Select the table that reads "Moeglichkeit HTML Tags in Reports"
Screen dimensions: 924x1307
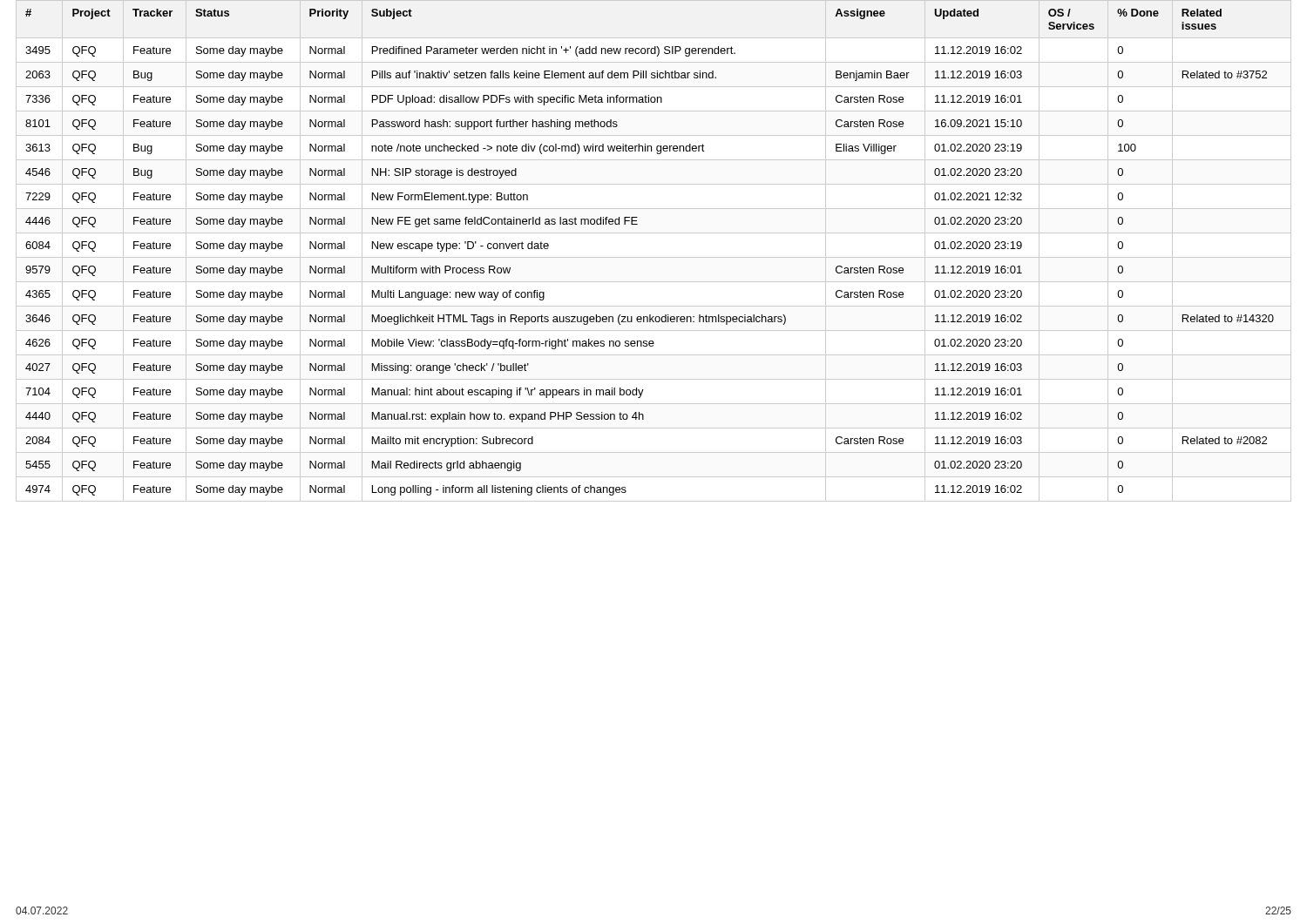click(654, 251)
